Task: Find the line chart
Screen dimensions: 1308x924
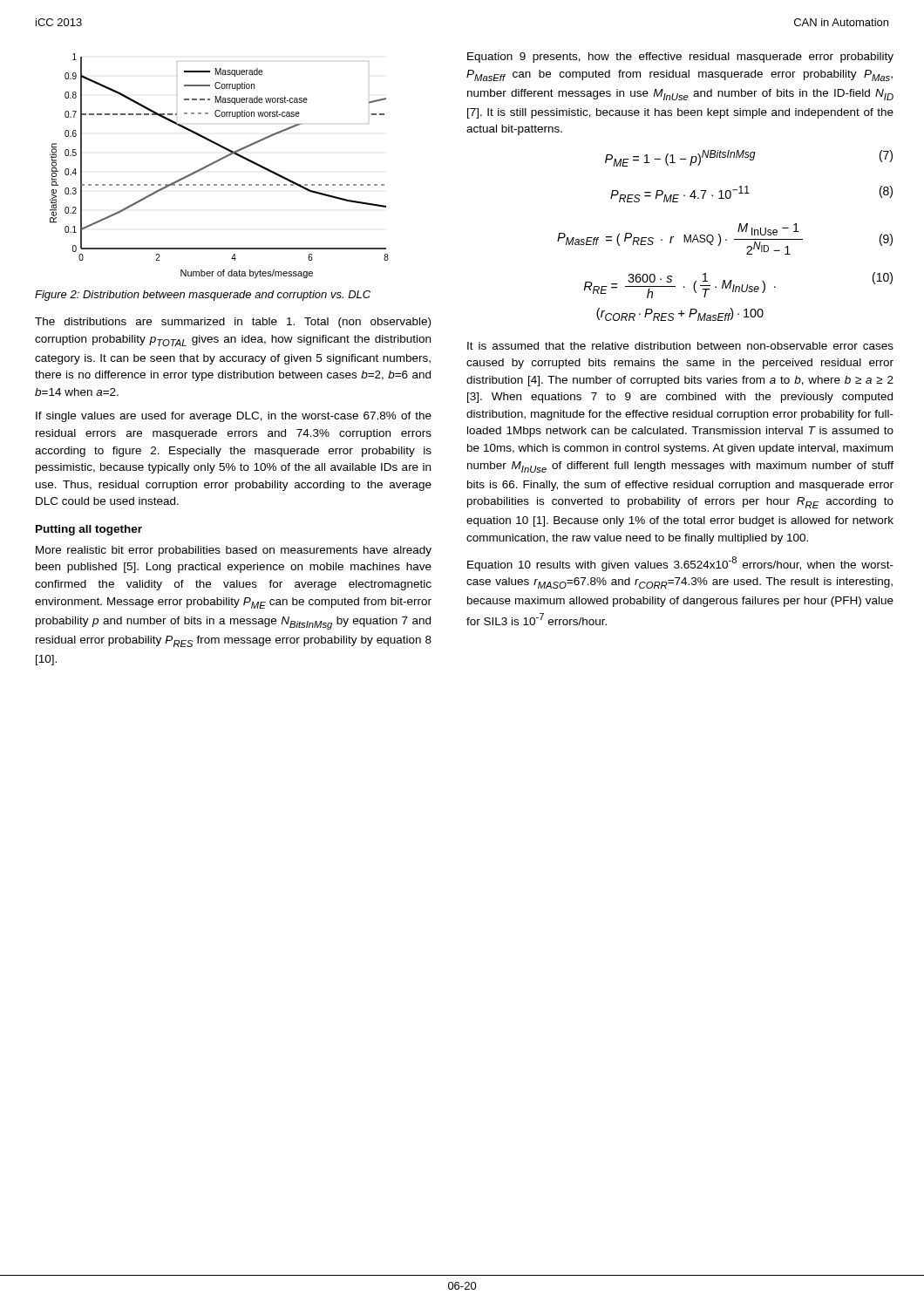Action: coord(233,166)
